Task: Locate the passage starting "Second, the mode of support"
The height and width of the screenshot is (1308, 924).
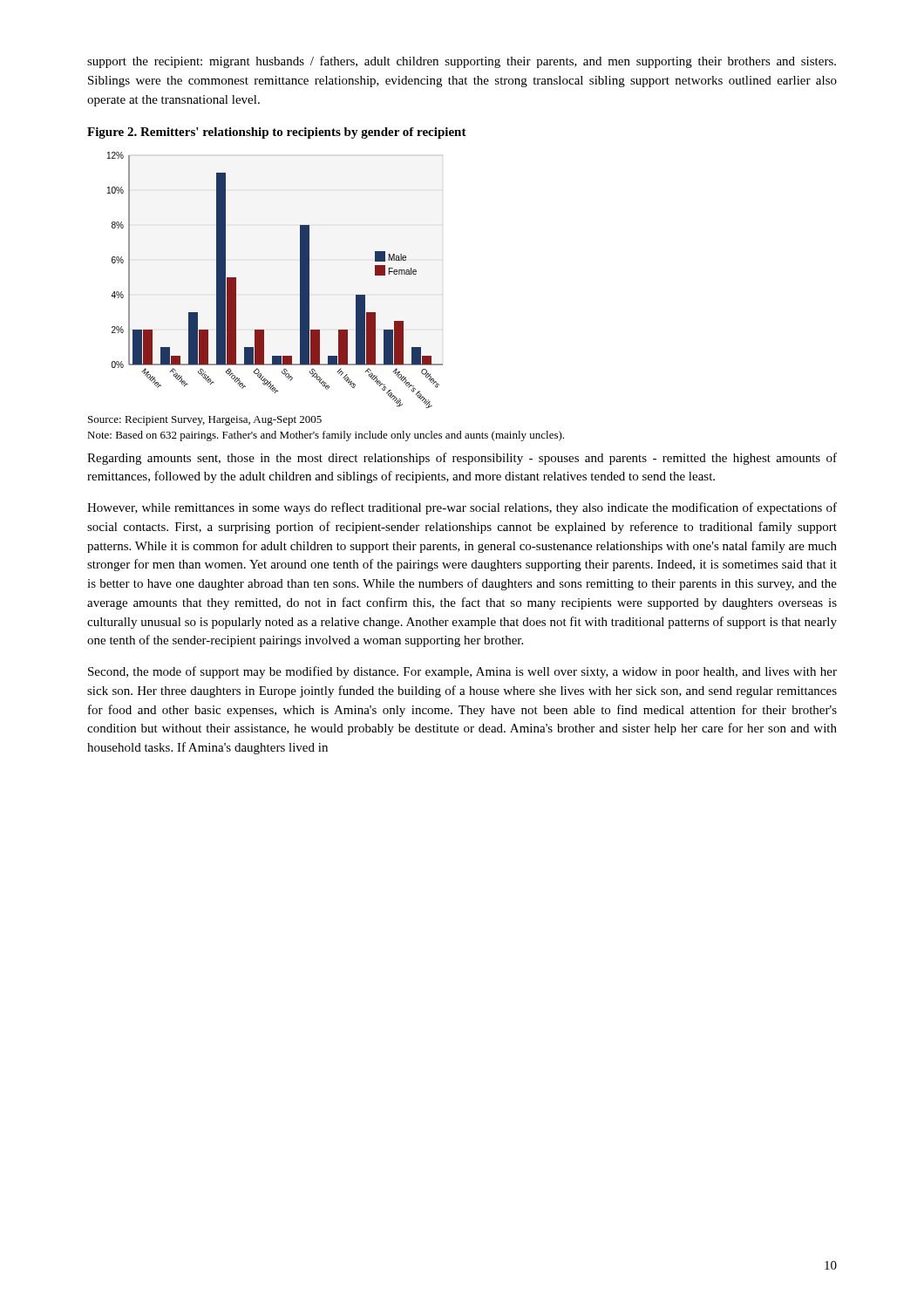Action: tap(462, 710)
